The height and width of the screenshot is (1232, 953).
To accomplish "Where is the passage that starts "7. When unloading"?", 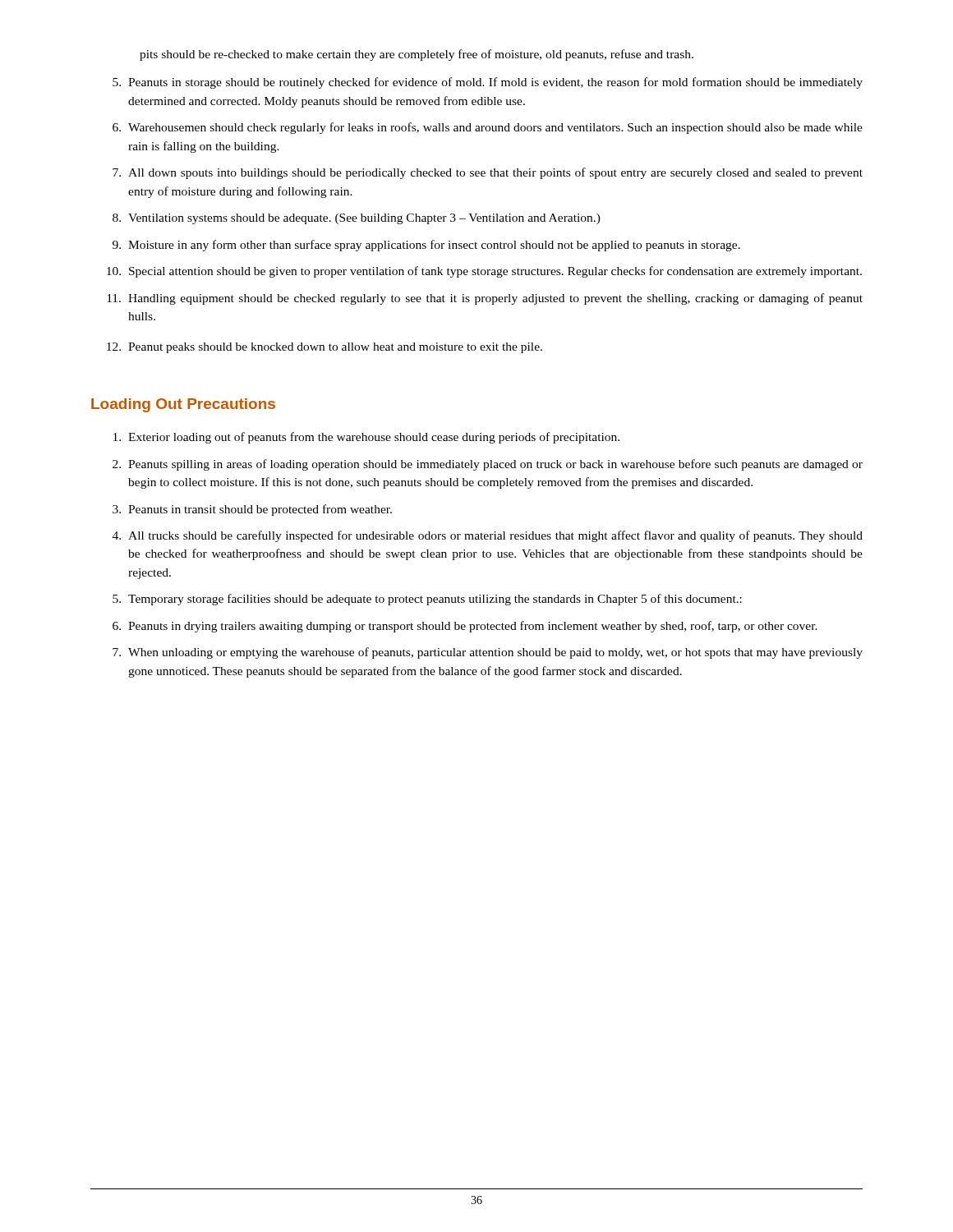I will (x=476, y=662).
